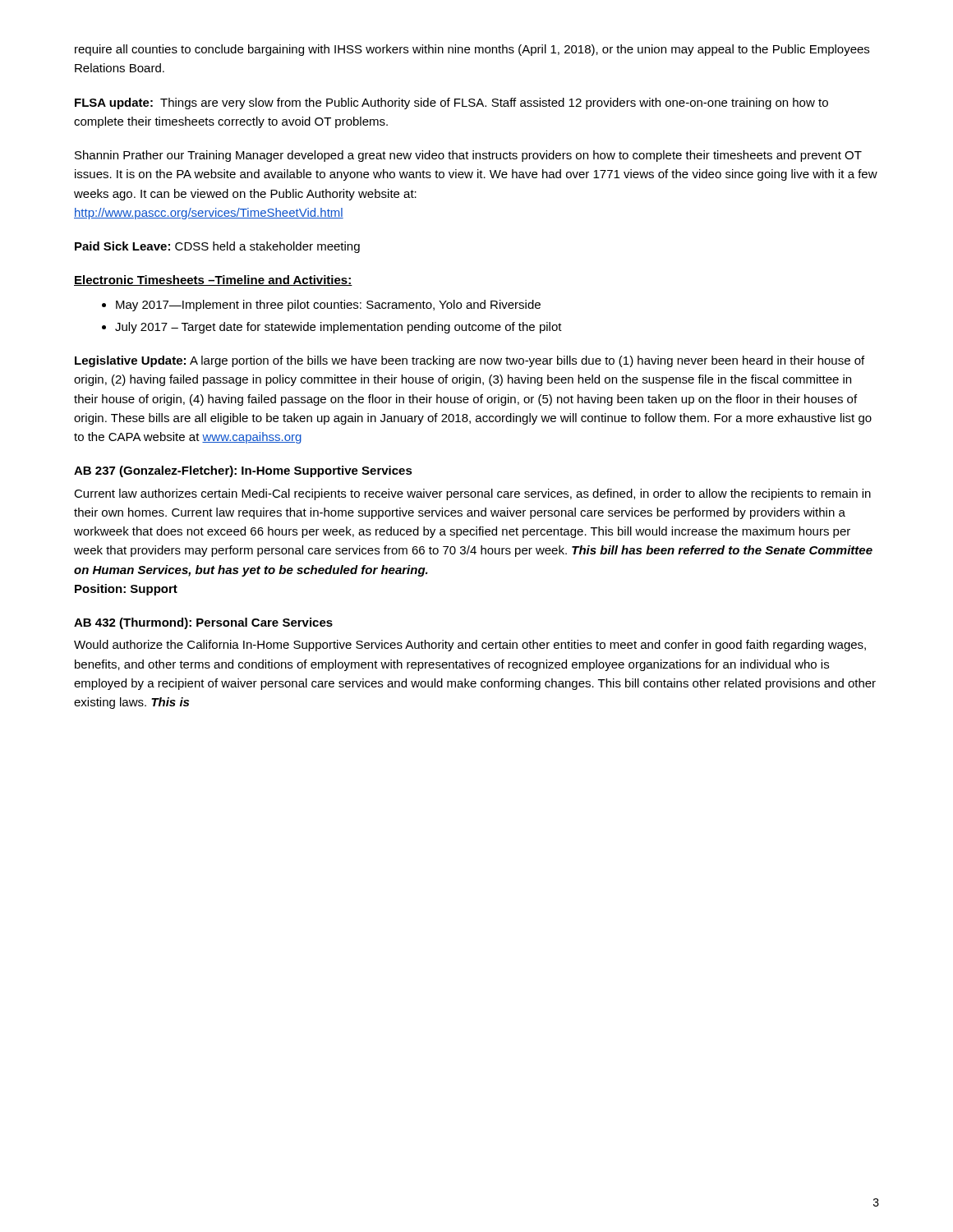Locate the text block with the text "Would authorize the California In-Home"

[x=475, y=673]
